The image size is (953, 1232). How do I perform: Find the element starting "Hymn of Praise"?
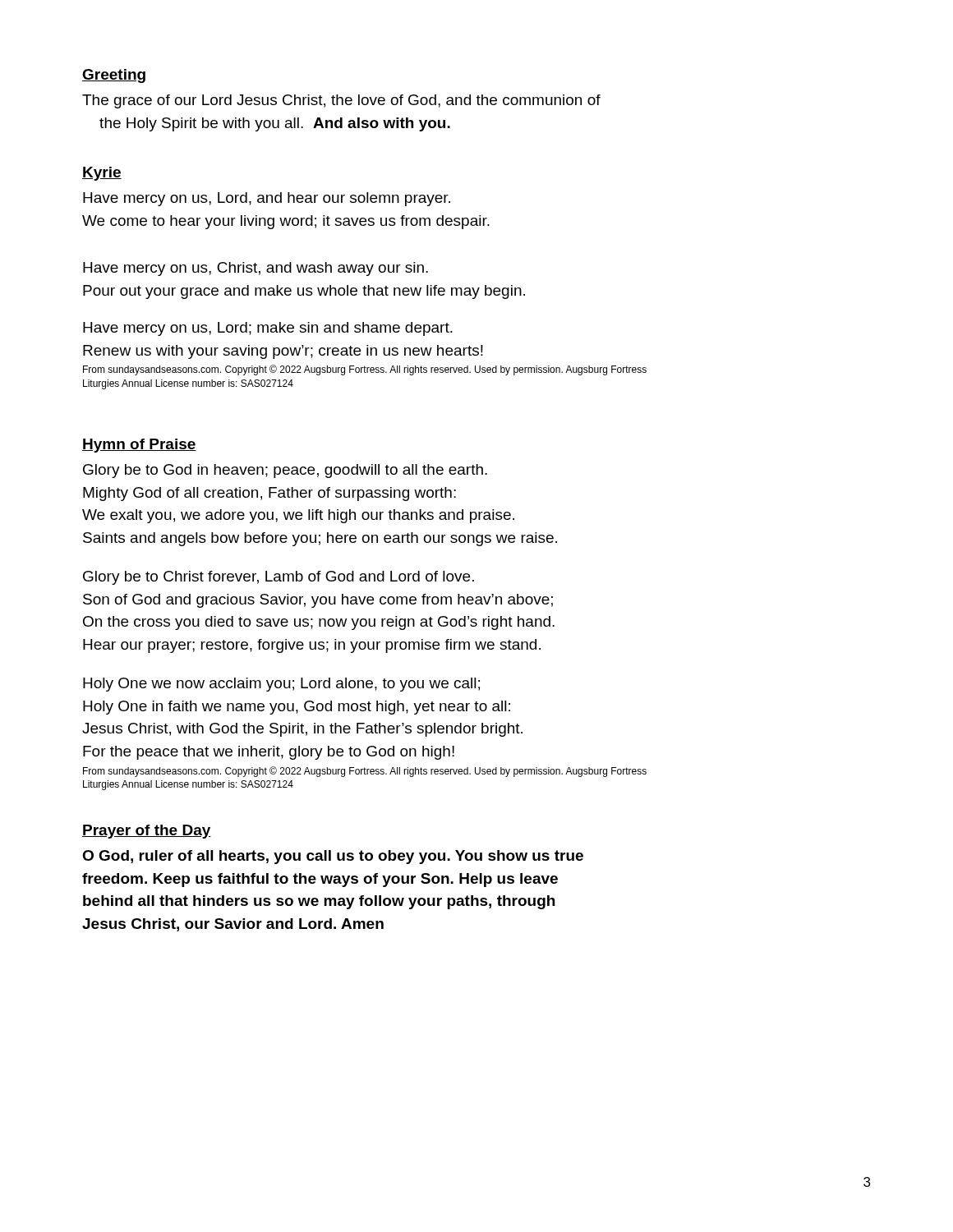pos(139,444)
